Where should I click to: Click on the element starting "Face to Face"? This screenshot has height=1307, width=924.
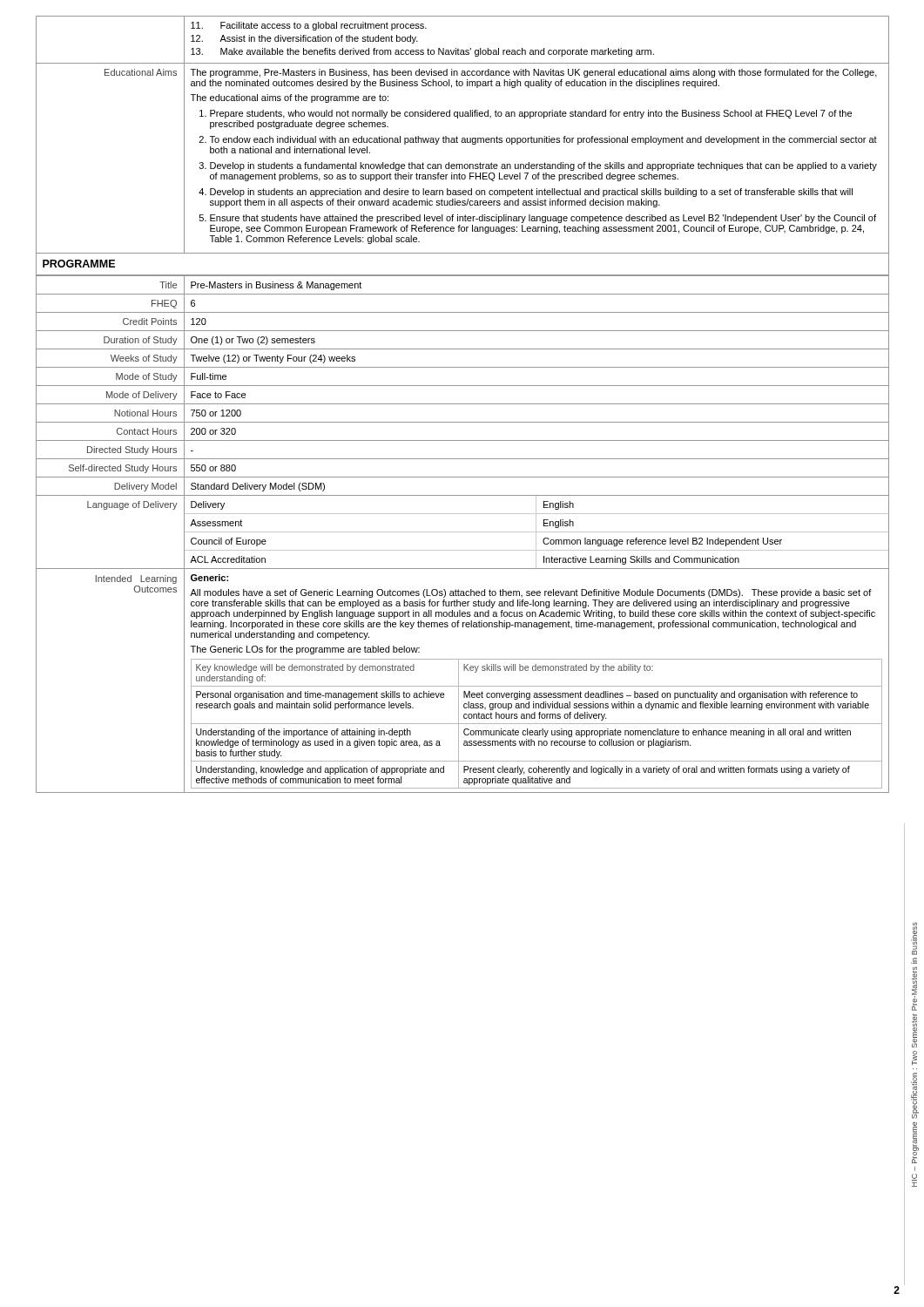(218, 395)
